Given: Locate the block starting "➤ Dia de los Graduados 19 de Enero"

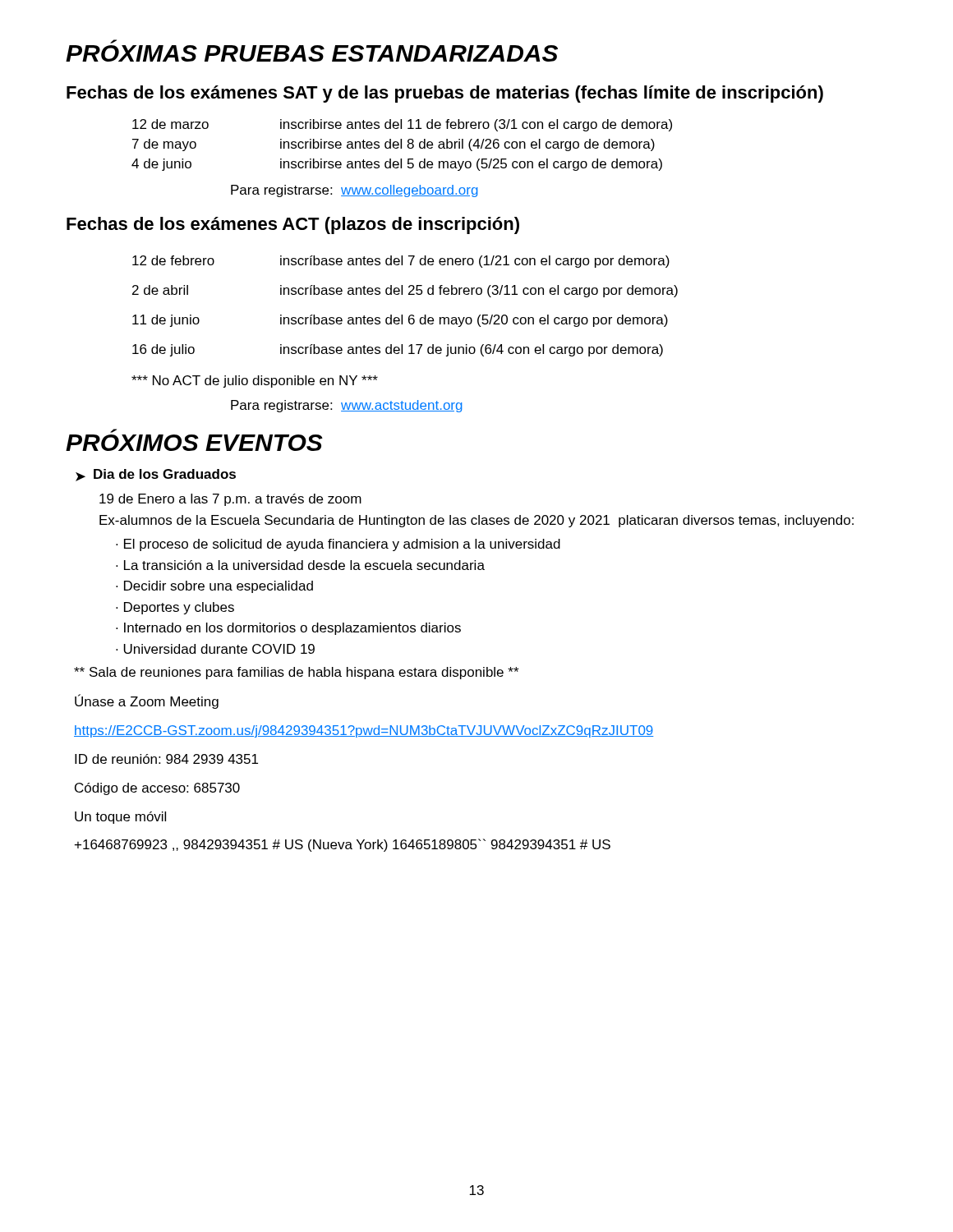Looking at the screenshot, I should (481, 563).
